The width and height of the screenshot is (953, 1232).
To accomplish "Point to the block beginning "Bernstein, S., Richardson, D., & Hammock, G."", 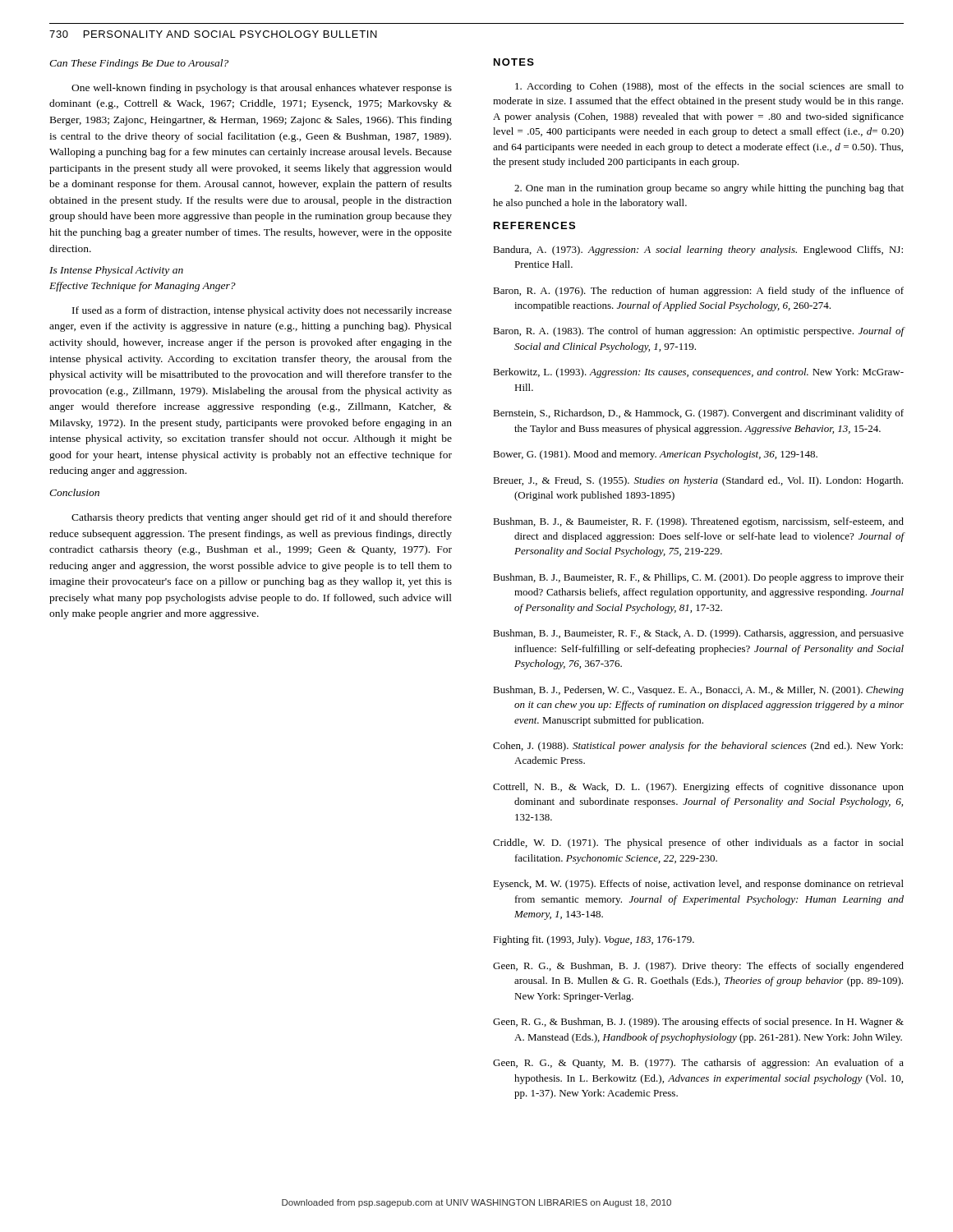I will click(698, 421).
